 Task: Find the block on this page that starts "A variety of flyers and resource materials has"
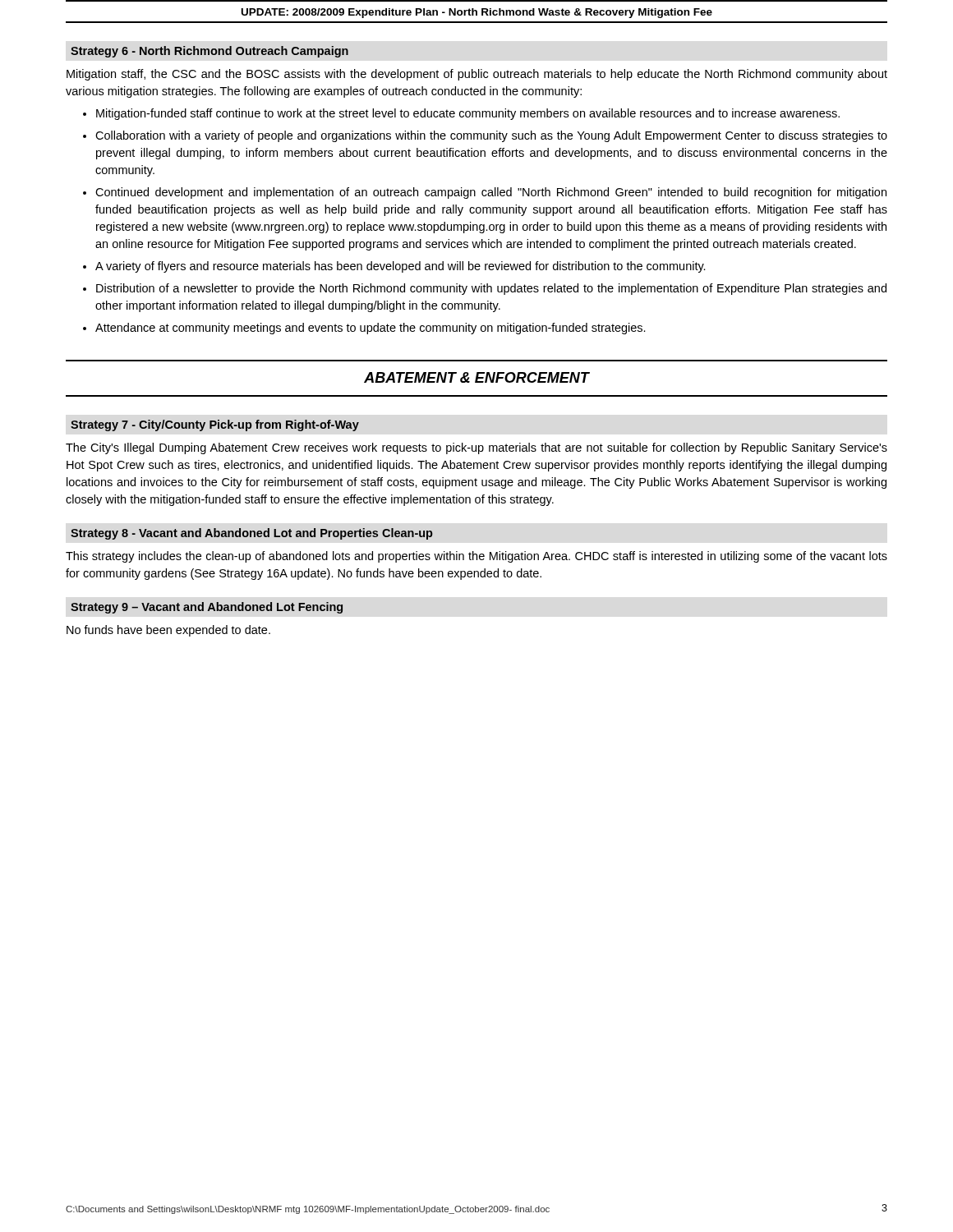[x=401, y=266]
